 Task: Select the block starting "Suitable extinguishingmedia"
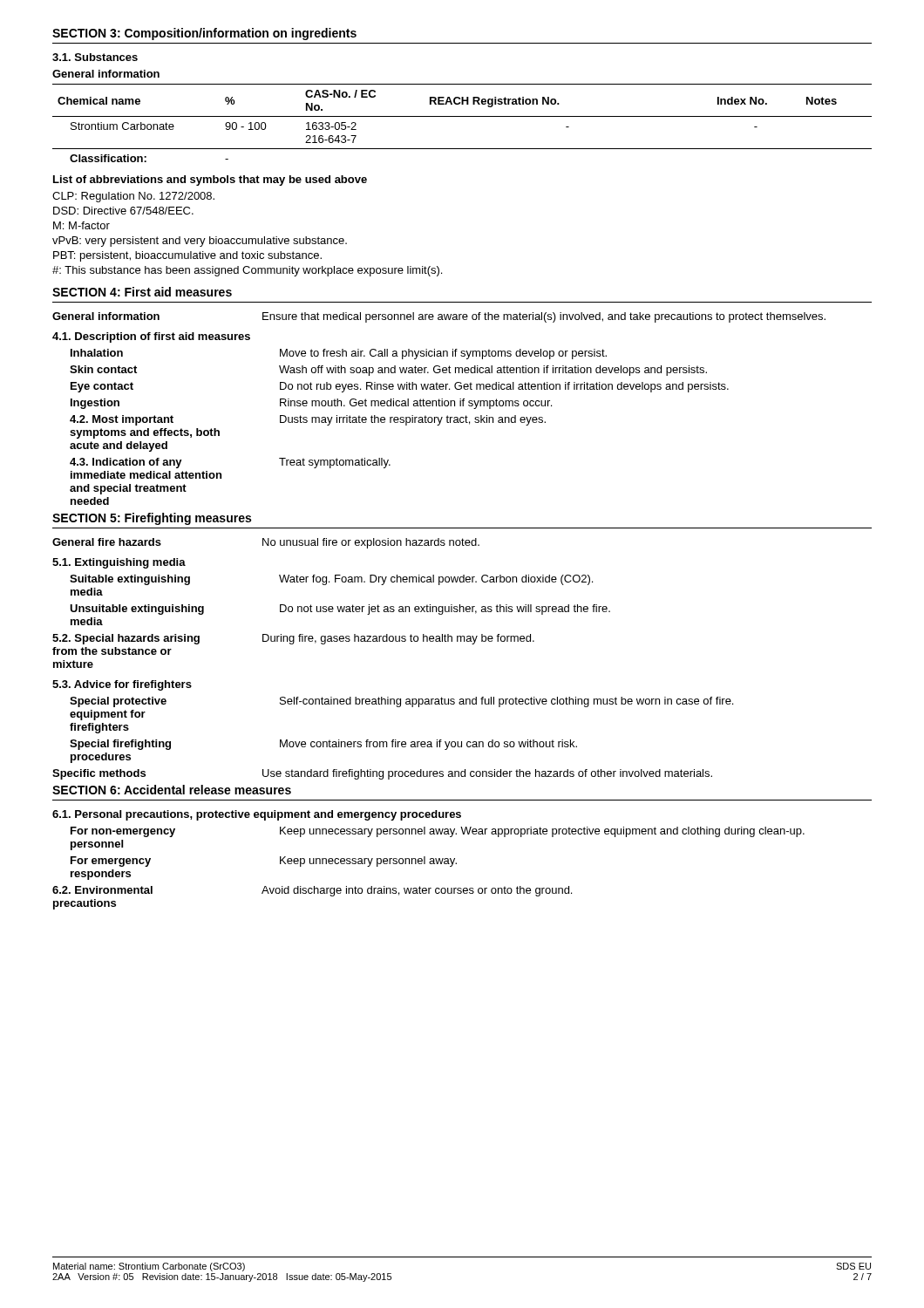[130, 585]
